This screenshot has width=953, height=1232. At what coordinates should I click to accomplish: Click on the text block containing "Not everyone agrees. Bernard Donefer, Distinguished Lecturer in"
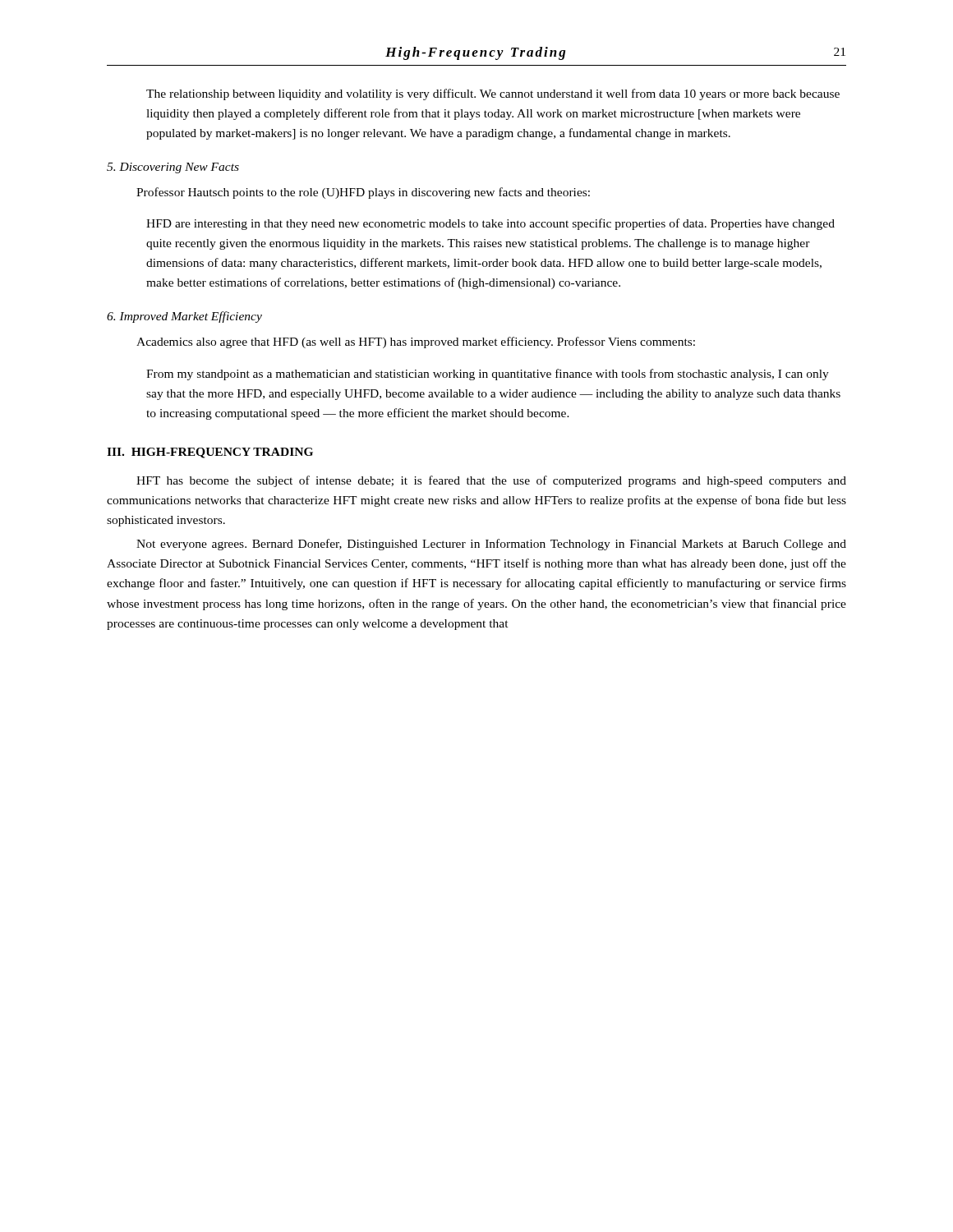(x=476, y=584)
